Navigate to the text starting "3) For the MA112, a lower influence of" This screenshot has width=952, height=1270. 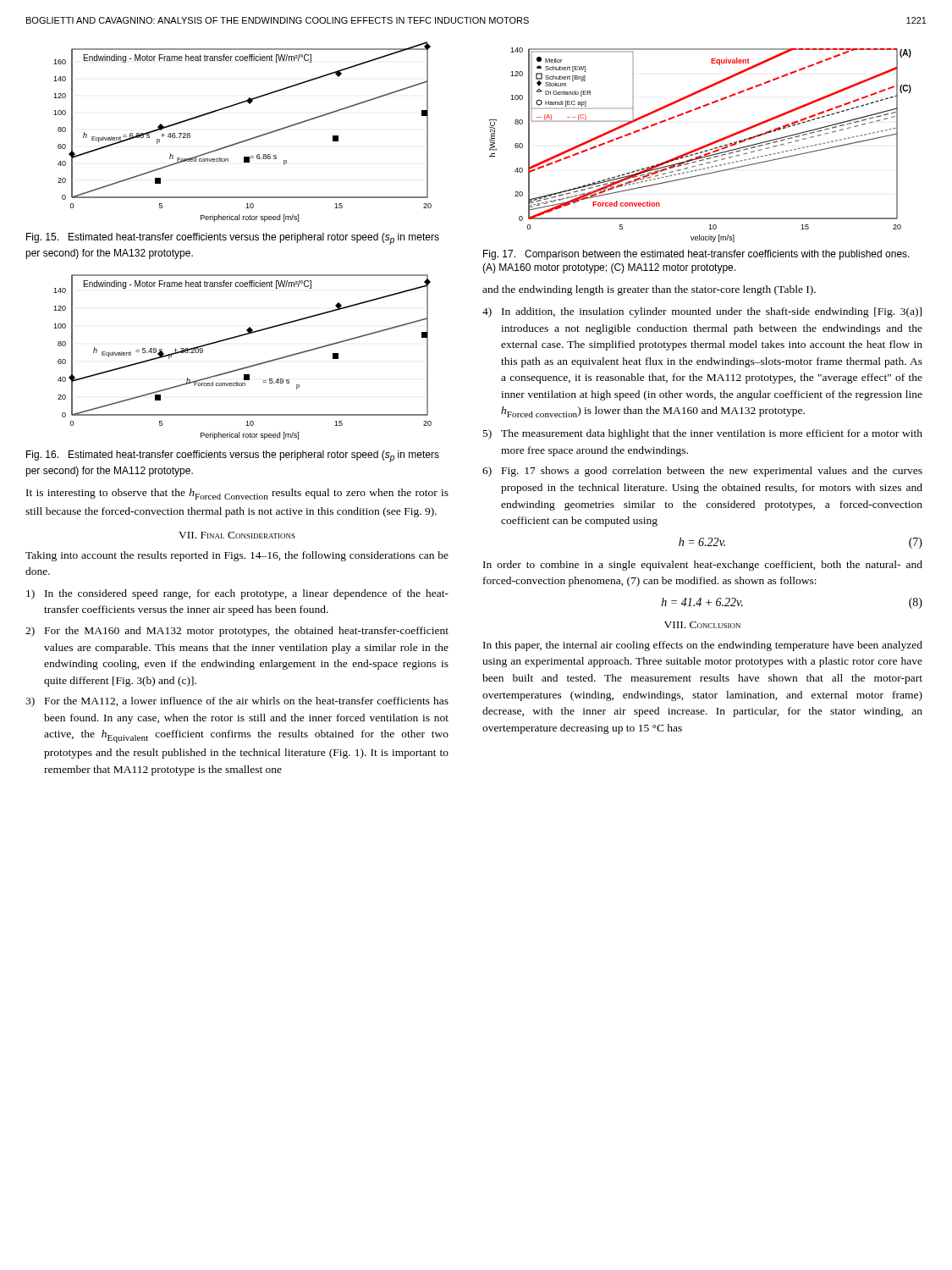pyautogui.click(x=237, y=735)
